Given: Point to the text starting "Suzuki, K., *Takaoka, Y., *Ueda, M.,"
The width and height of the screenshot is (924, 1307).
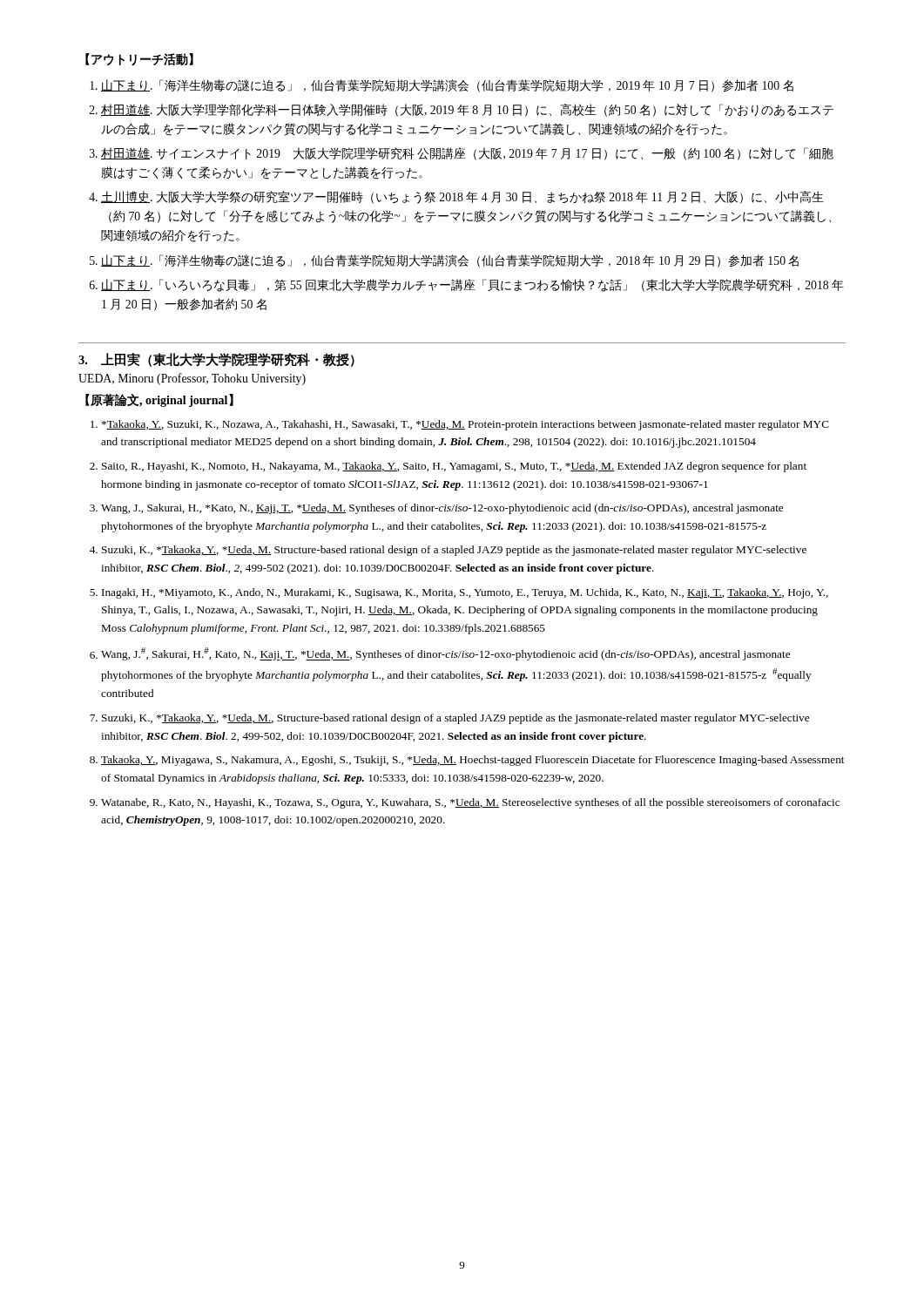Looking at the screenshot, I should [455, 727].
